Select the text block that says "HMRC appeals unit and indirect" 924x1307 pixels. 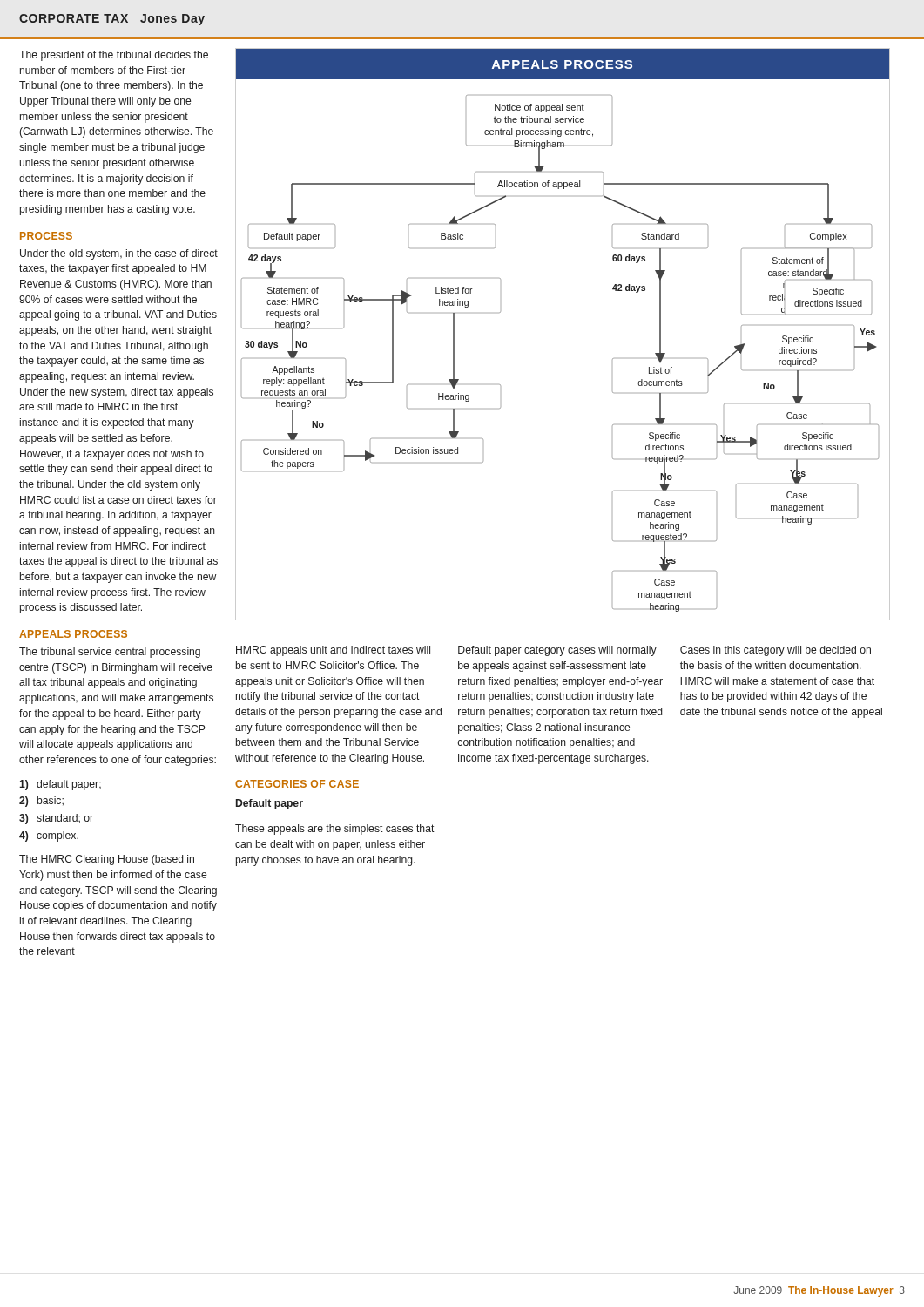[x=339, y=756]
